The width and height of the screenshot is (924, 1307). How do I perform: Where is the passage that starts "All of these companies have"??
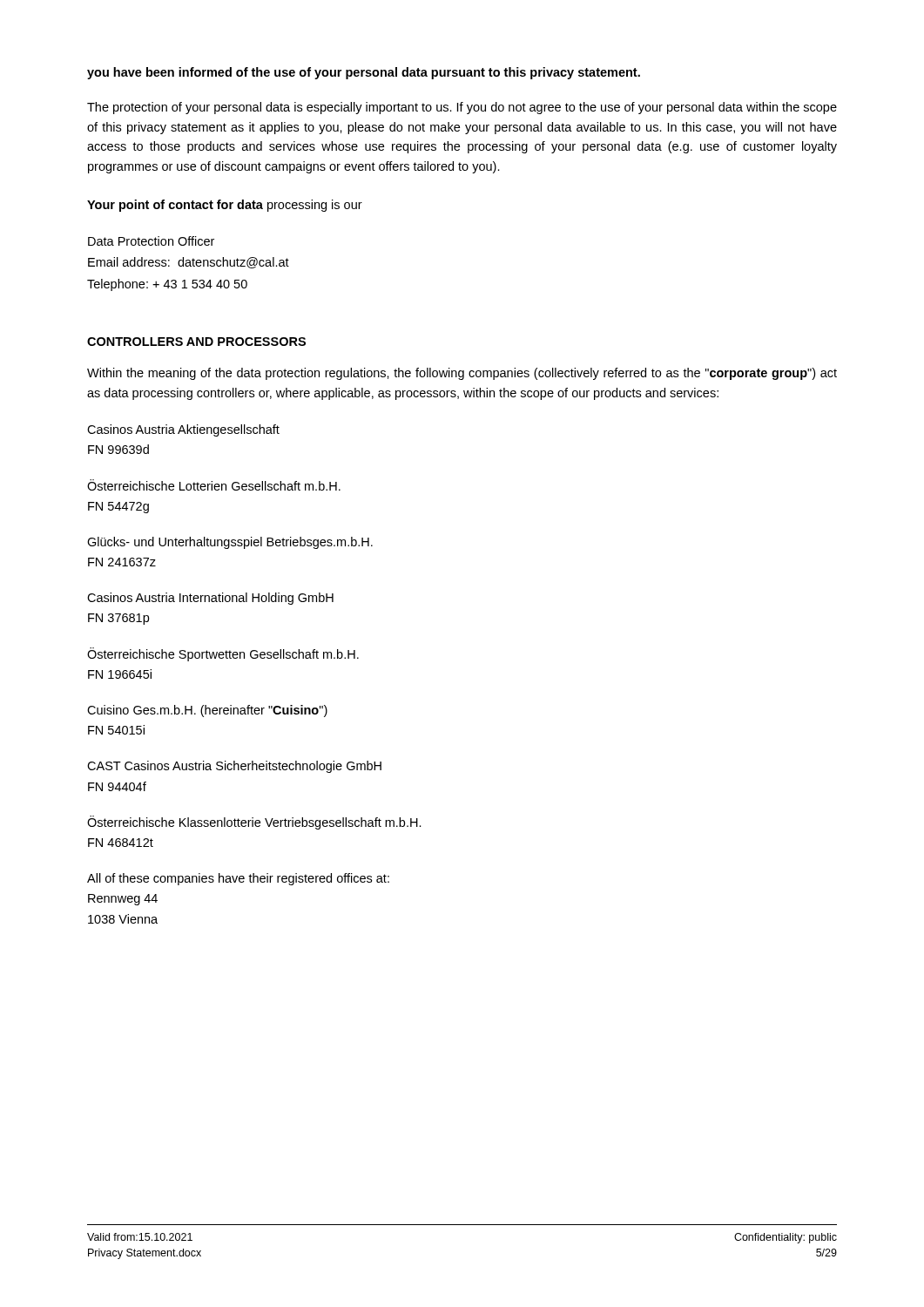(238, 879)
